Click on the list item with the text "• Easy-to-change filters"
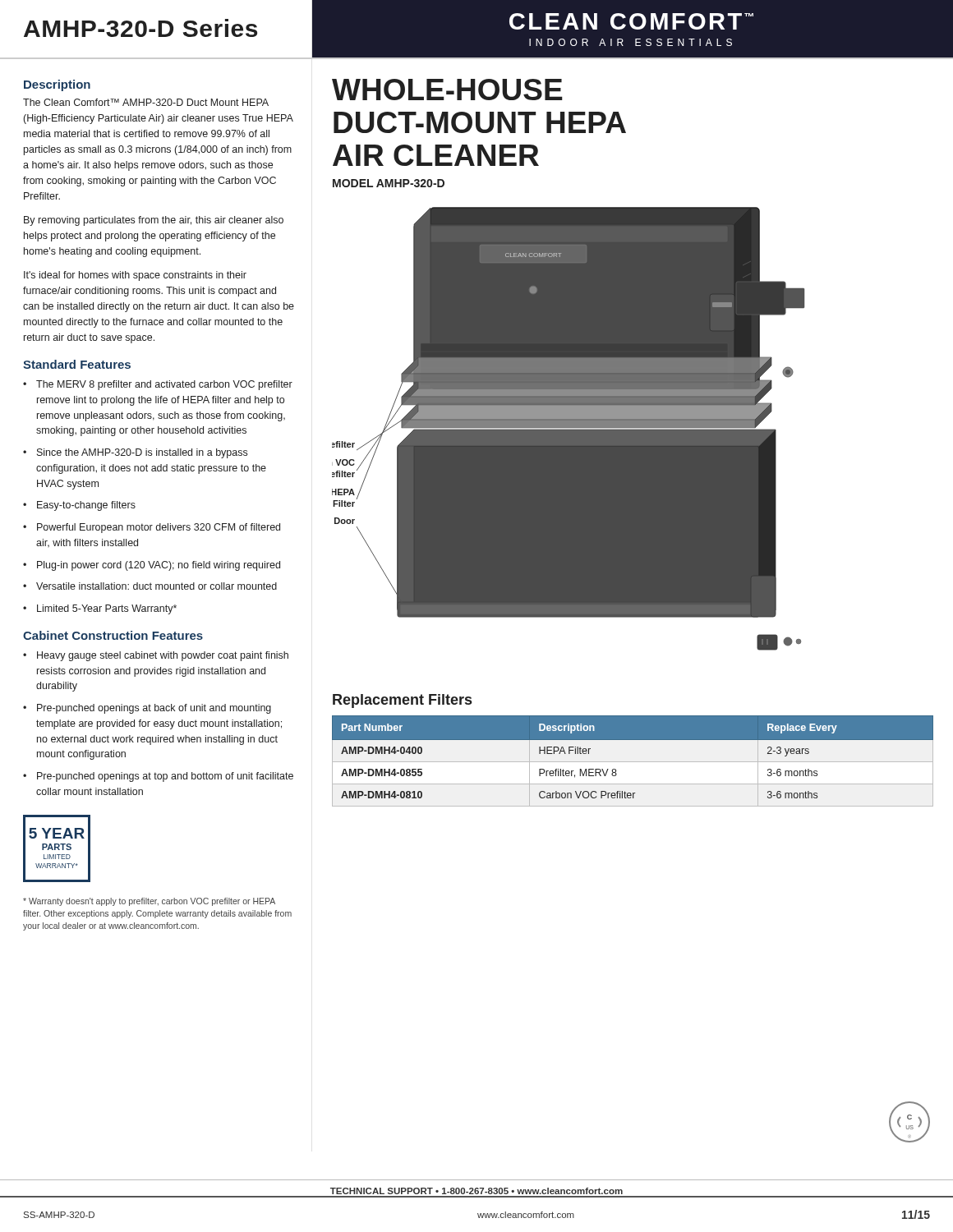This screenshot has width=953, height=1232. pos(79,506)
